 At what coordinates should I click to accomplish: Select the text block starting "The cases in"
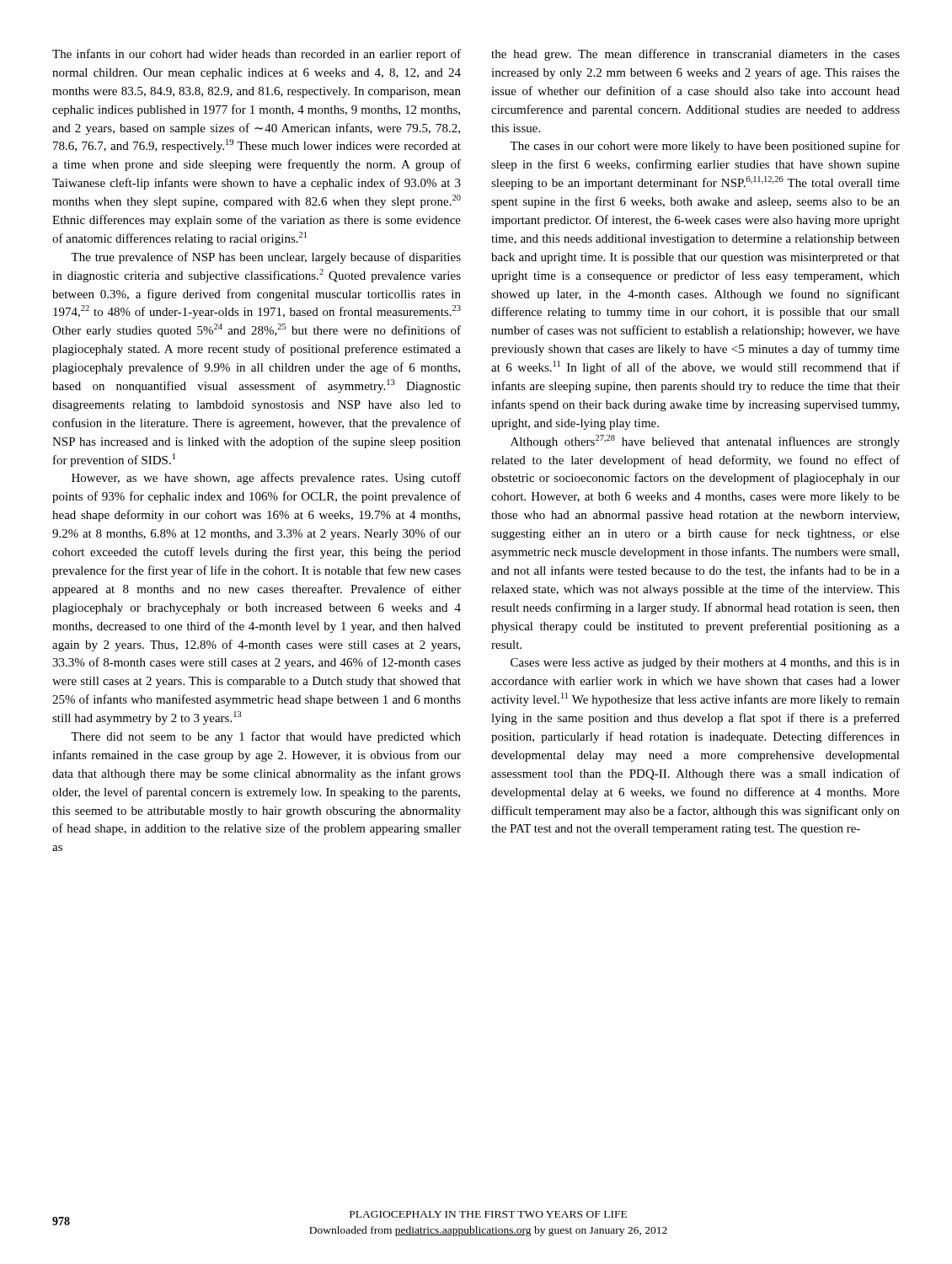tap(695, 285)
